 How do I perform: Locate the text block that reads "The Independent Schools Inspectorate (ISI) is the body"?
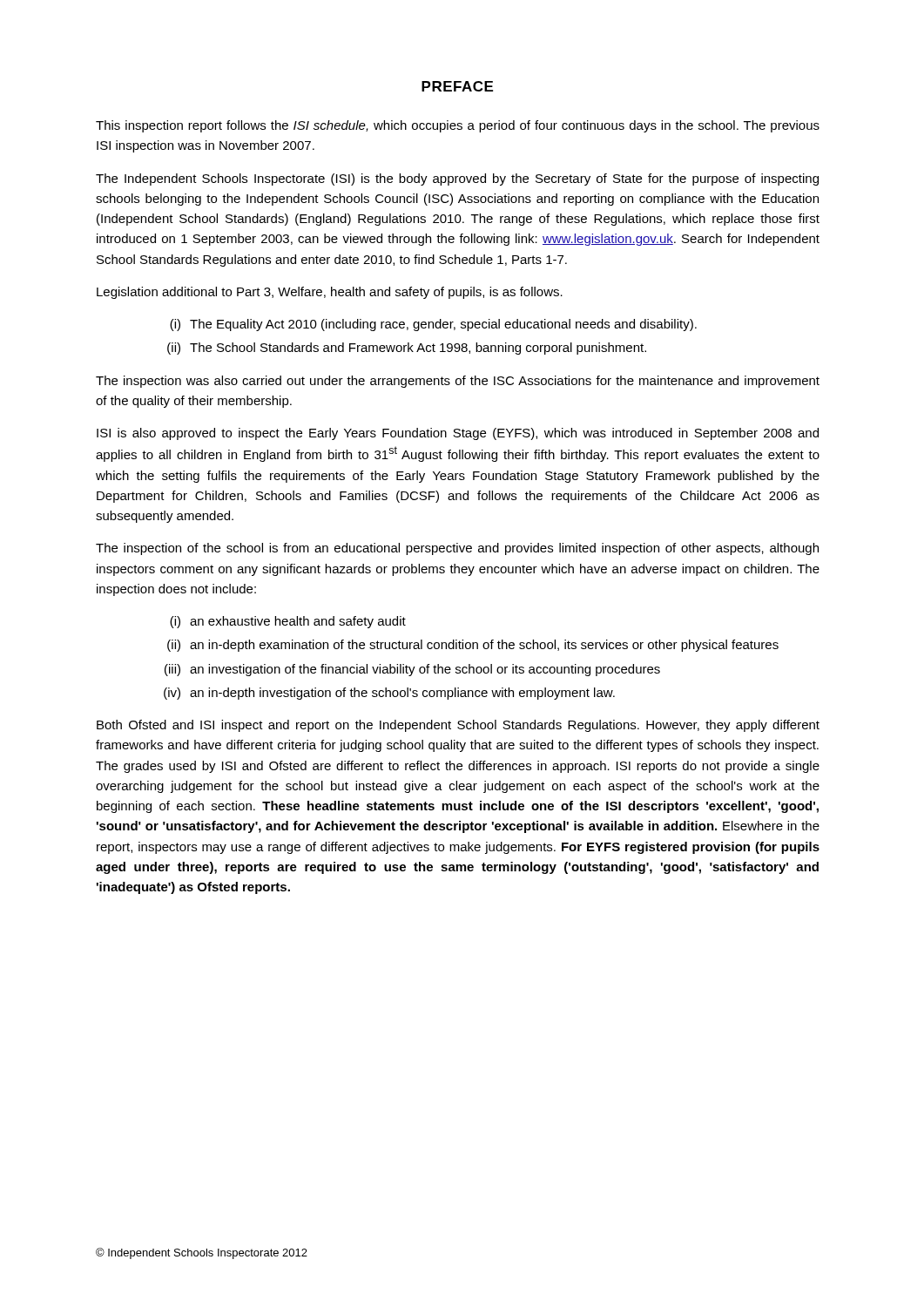coord(458,218)
